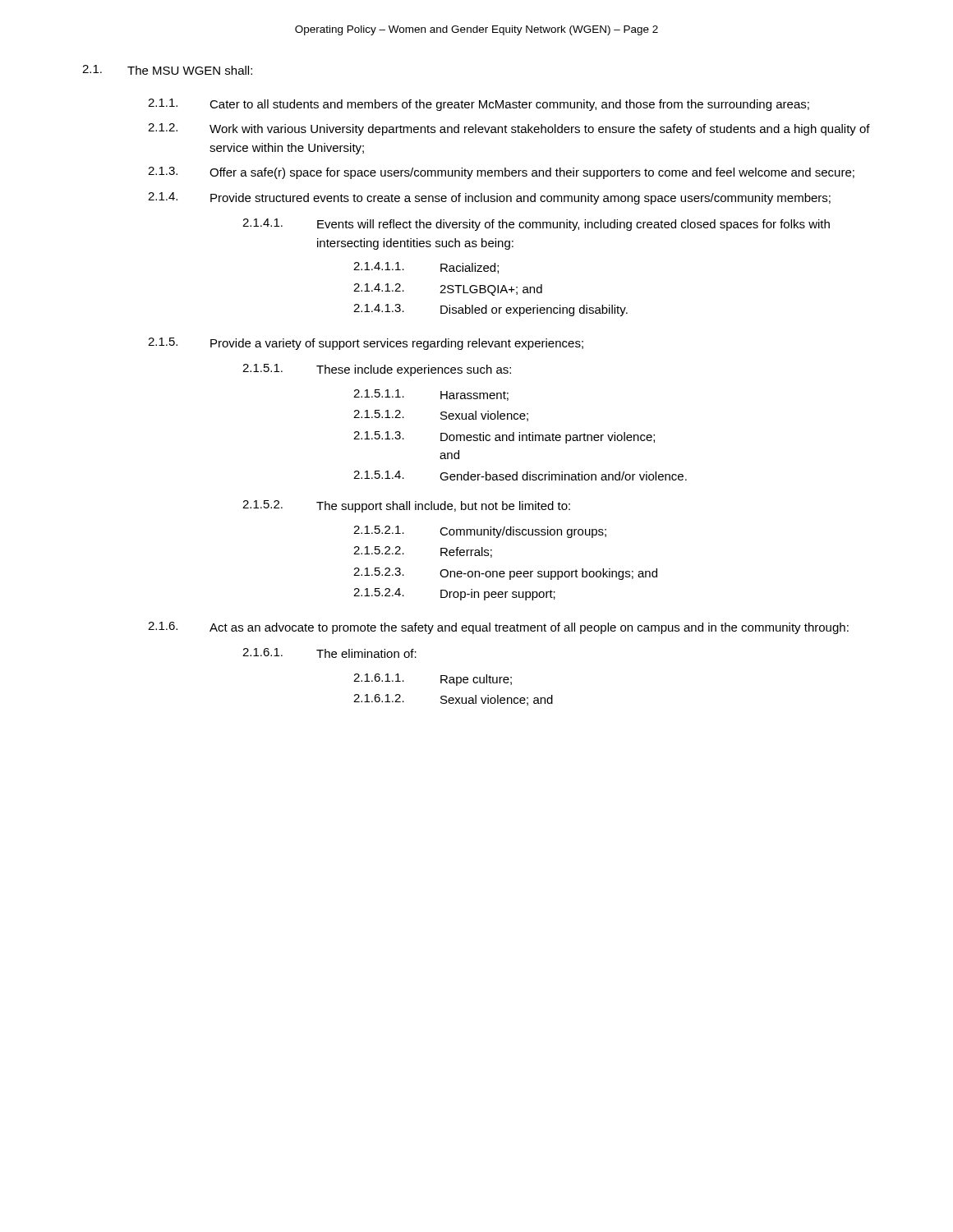The height and width of the screenshot is (1232, 953).
Task: Find the block starting "2.1.5.1.2. Sexual violence;"
Action: pyautogui.click(x=441, y=416)
